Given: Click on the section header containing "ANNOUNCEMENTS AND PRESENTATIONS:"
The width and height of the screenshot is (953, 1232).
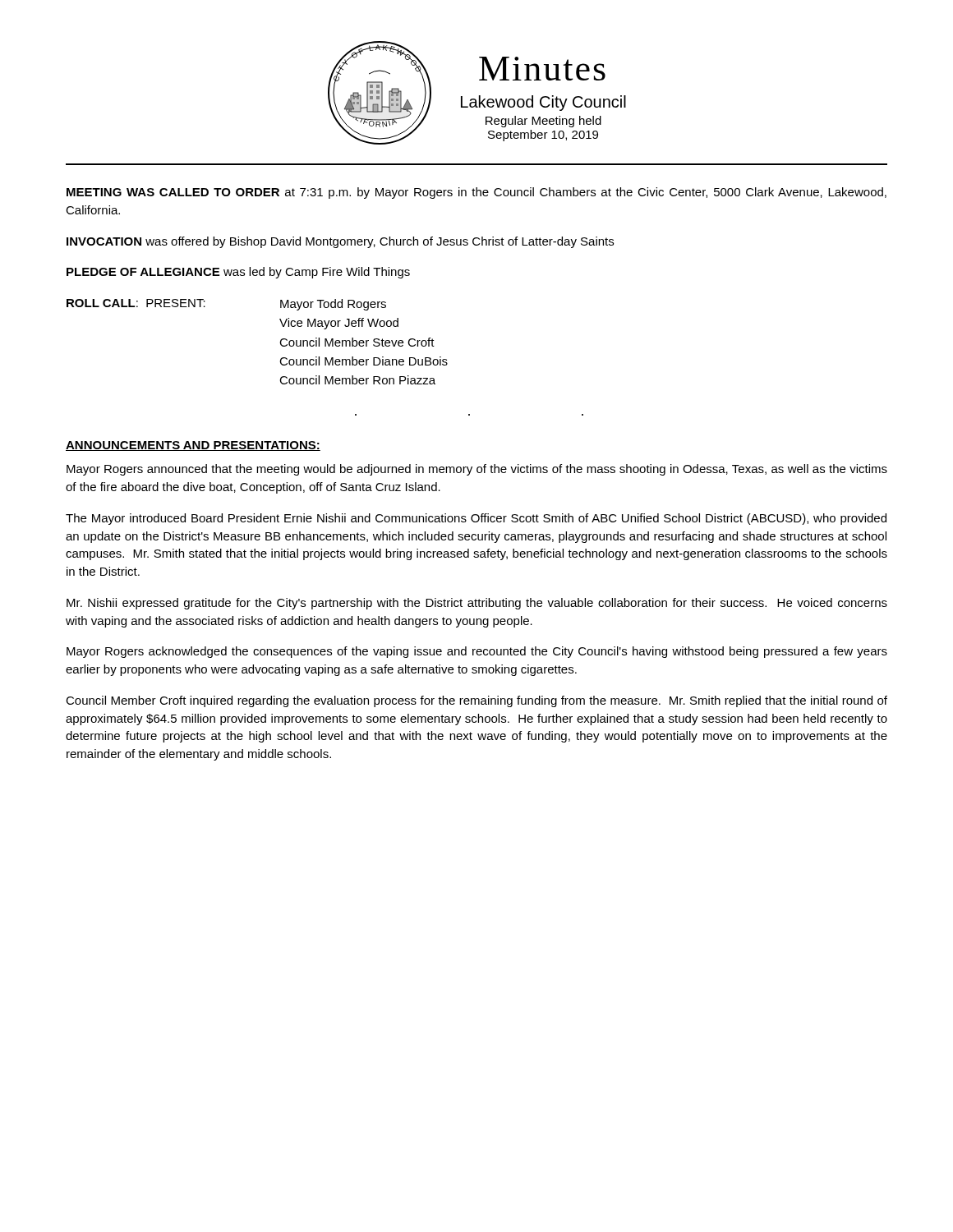Looking at the screenshot, I should 193,445.
